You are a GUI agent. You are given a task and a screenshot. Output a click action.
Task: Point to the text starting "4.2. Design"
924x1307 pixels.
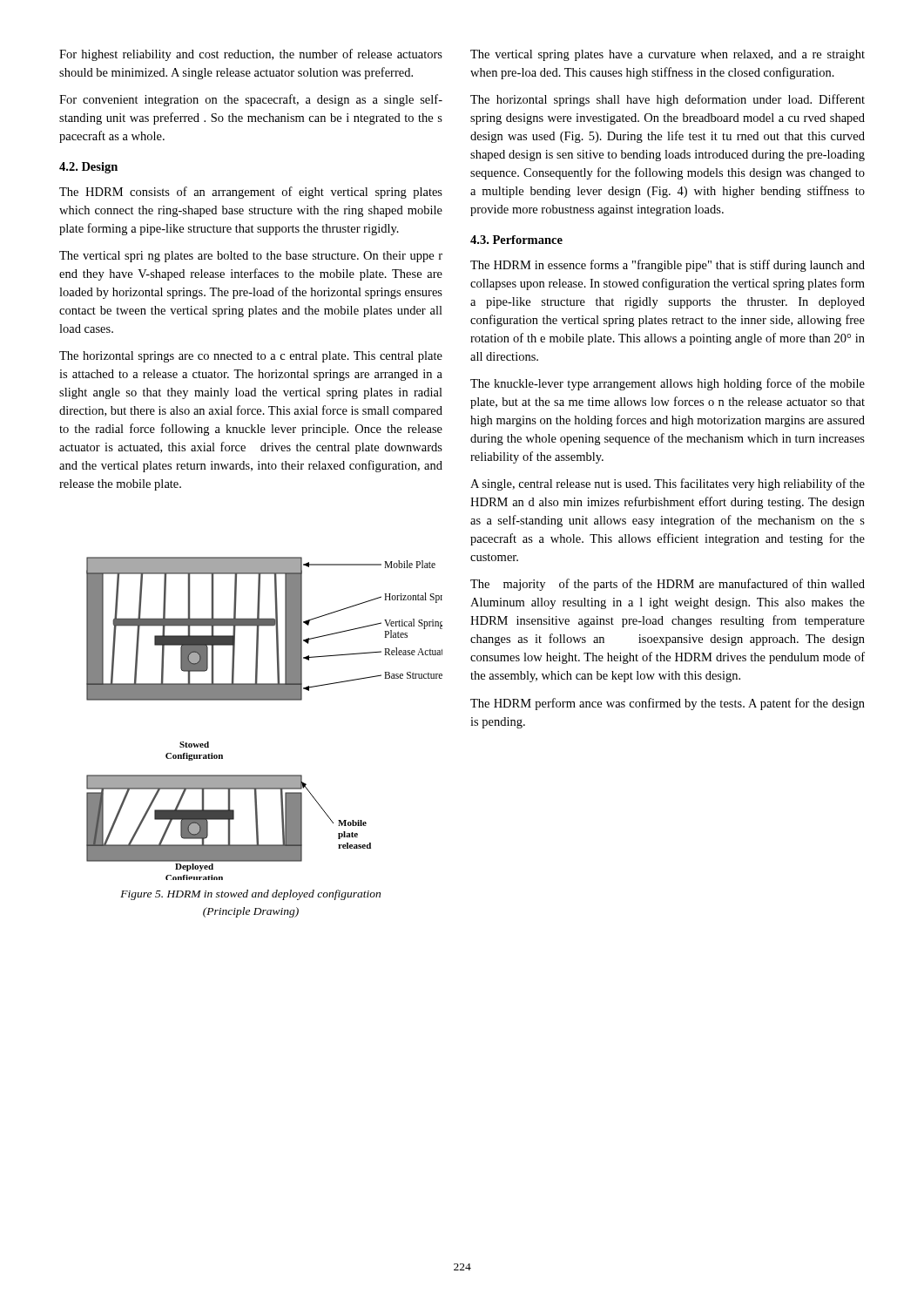tap(88, 168)
